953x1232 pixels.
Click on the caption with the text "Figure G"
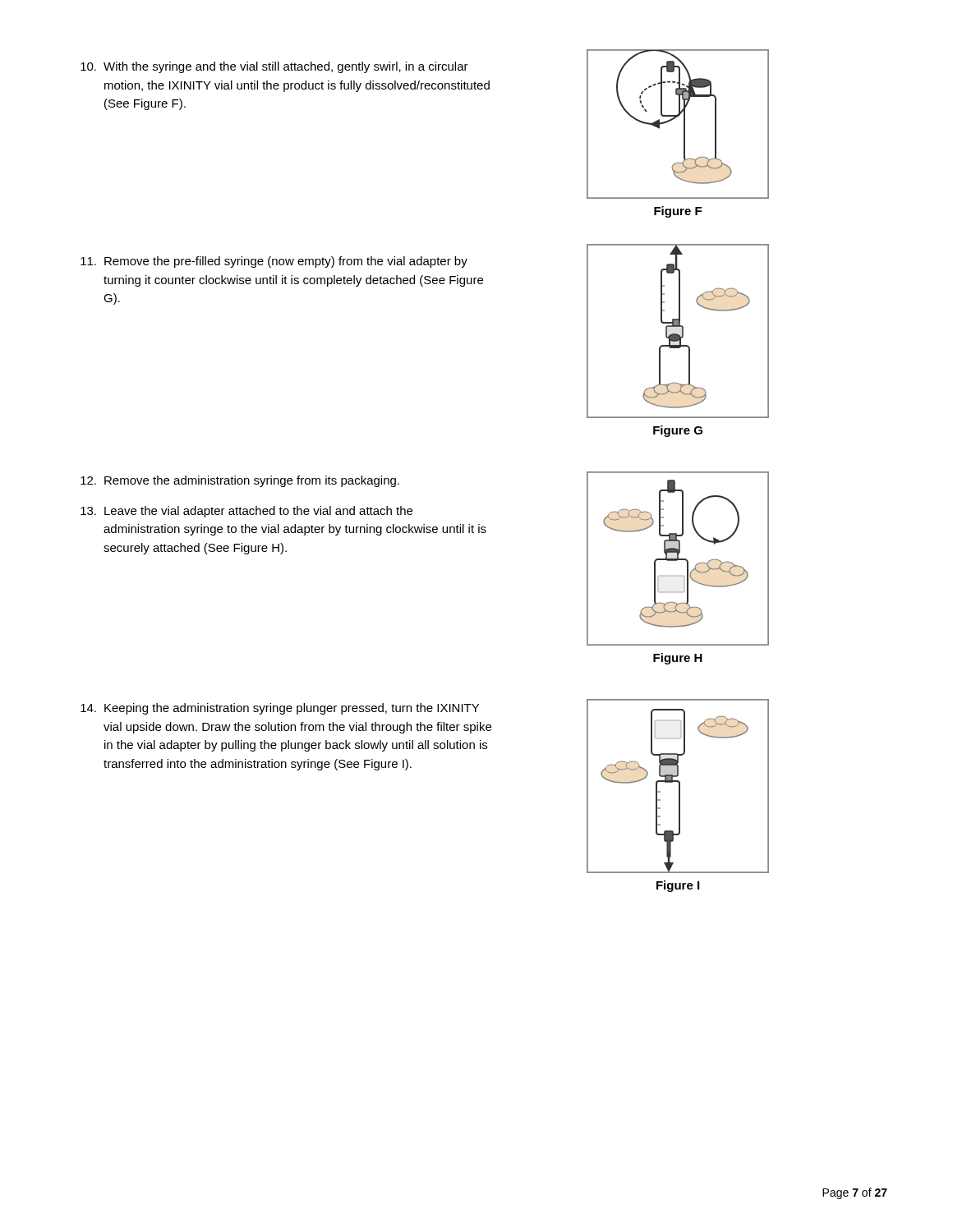(x=678, y=430)
